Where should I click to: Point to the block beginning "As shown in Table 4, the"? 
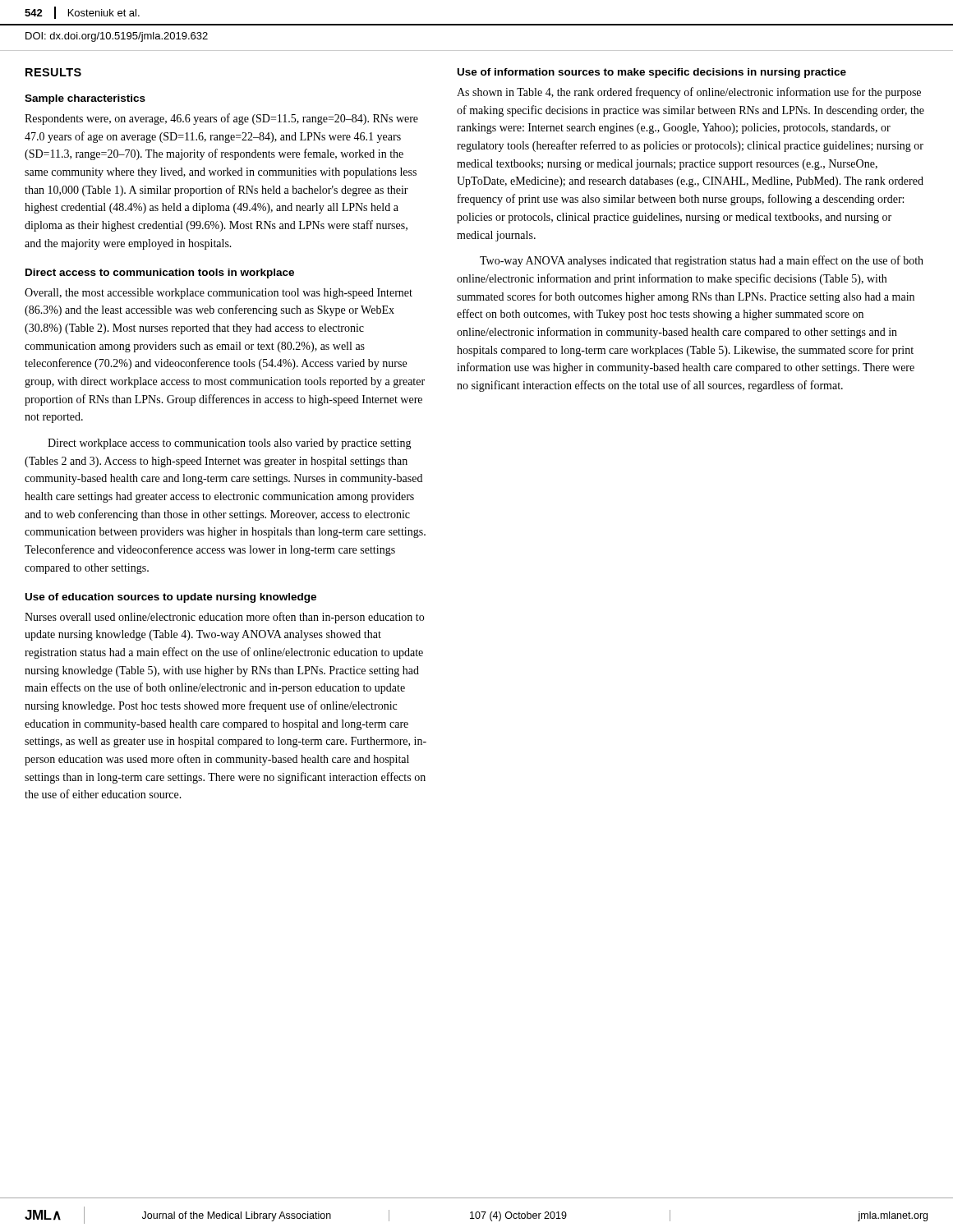click(x=693, y=164)
